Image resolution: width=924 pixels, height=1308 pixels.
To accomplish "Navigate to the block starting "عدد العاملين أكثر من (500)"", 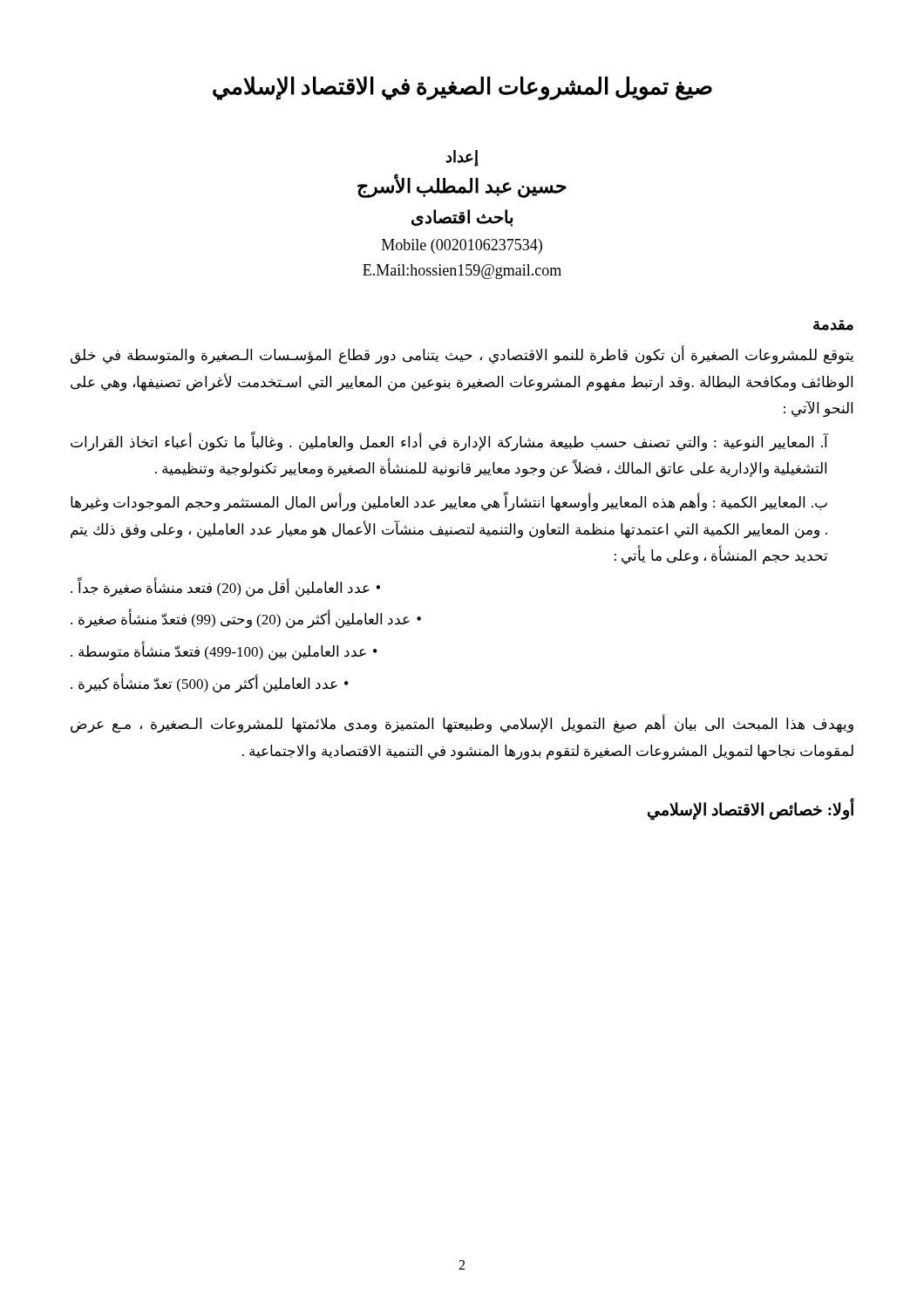I will (x=204, y=684).
